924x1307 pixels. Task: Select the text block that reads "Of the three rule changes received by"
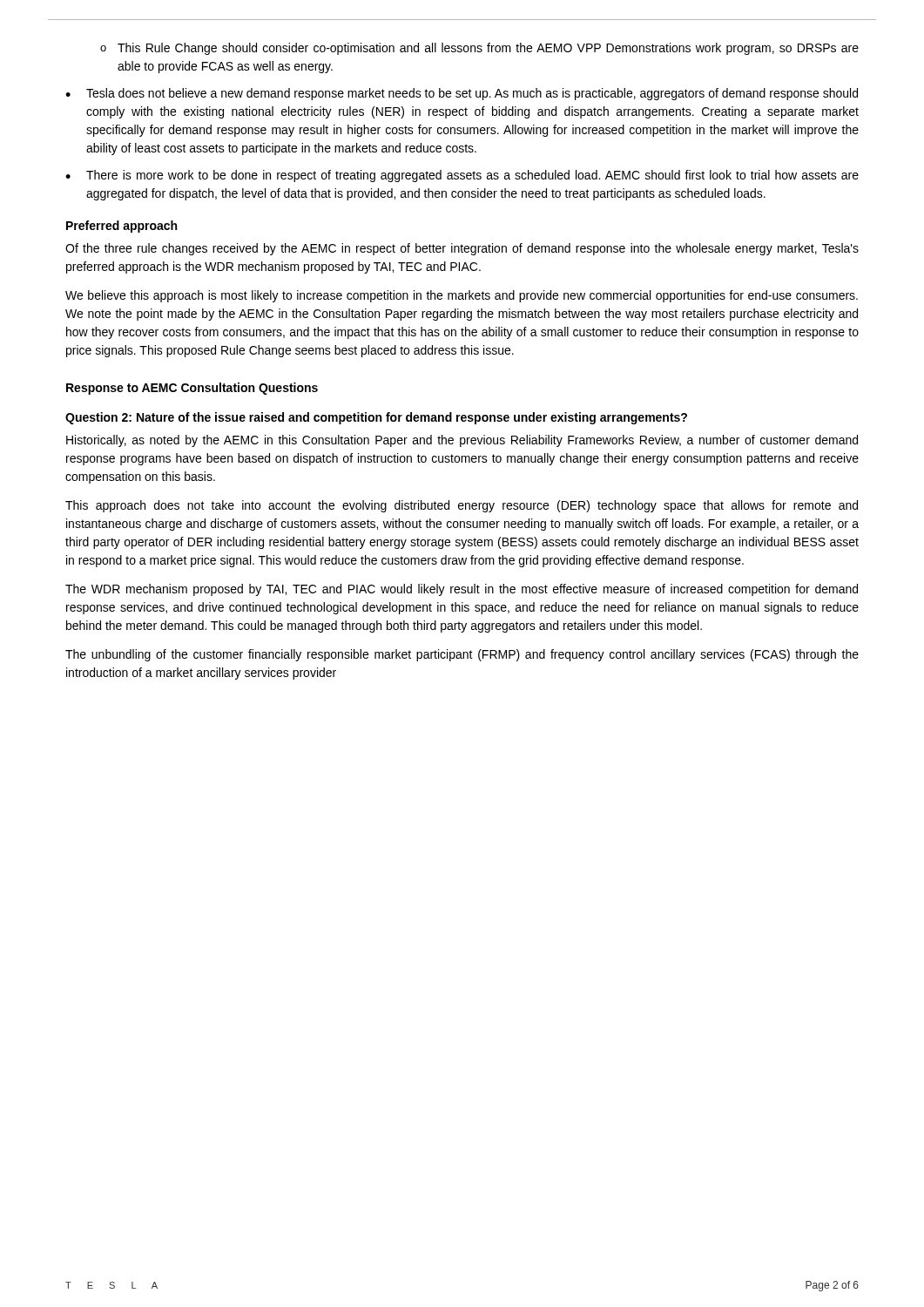click(462, 257)
